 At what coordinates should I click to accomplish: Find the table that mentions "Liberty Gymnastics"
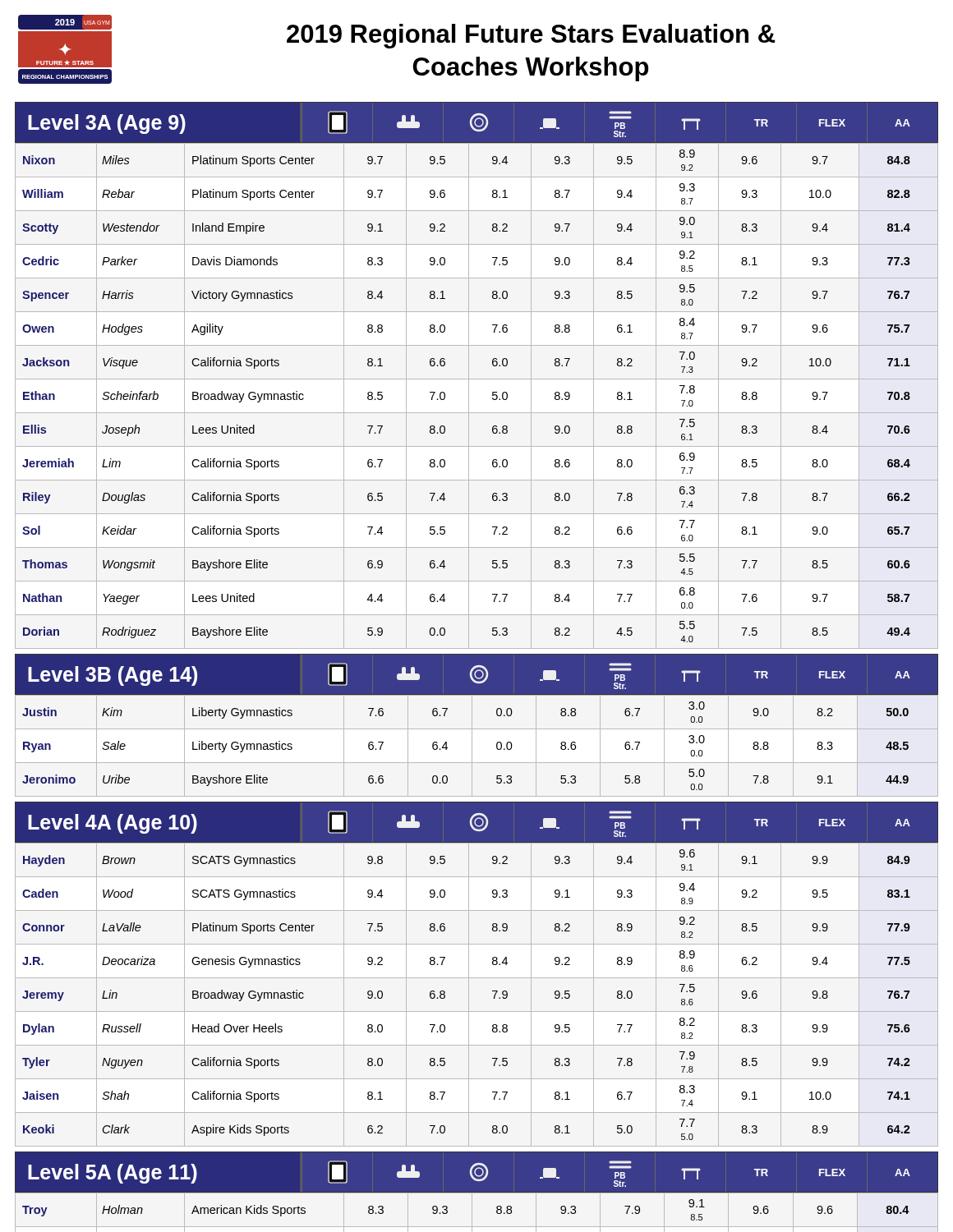click(x=476, y=746)
